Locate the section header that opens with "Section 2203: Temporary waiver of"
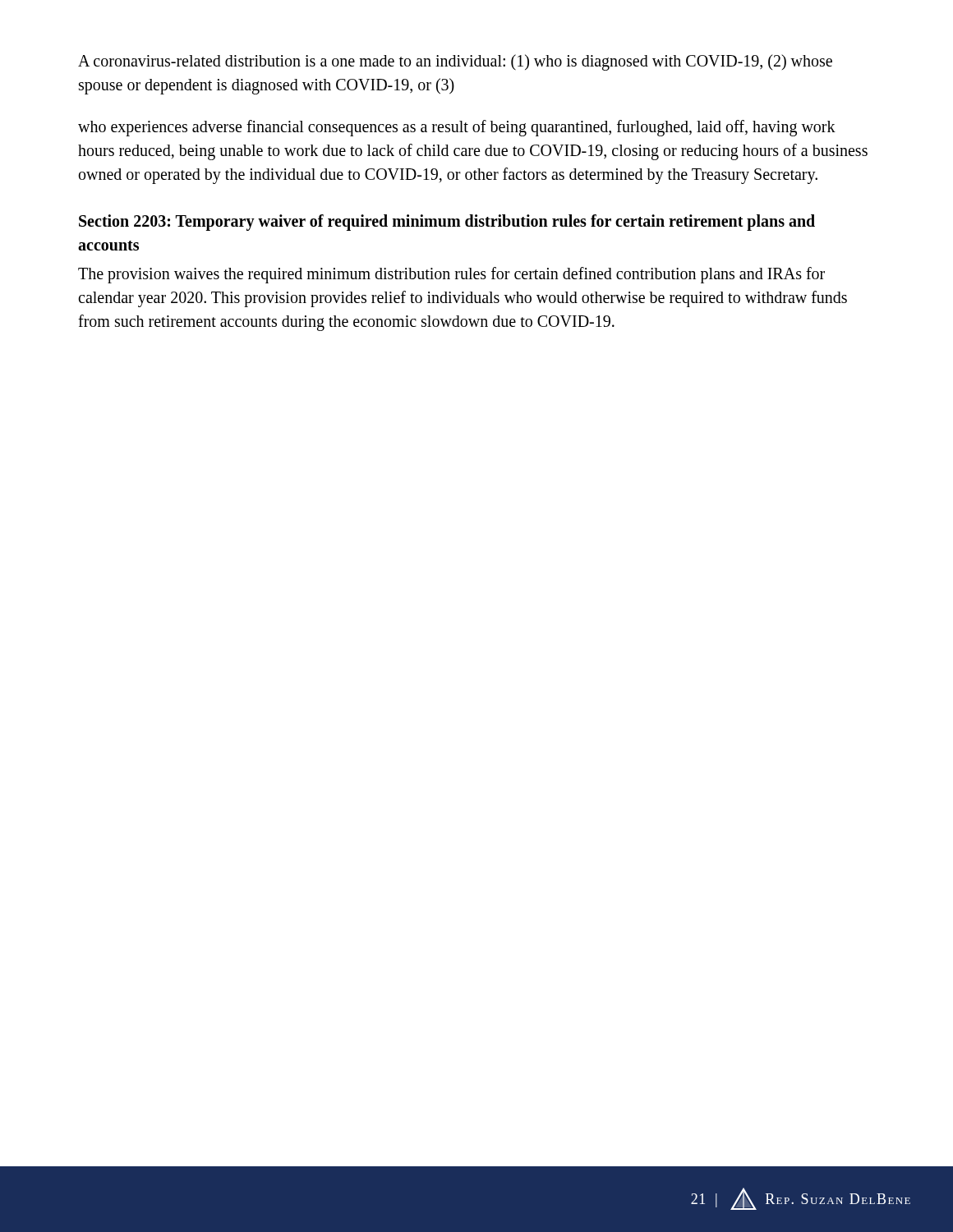This screenshot has height=1232, width=953. 447,233
